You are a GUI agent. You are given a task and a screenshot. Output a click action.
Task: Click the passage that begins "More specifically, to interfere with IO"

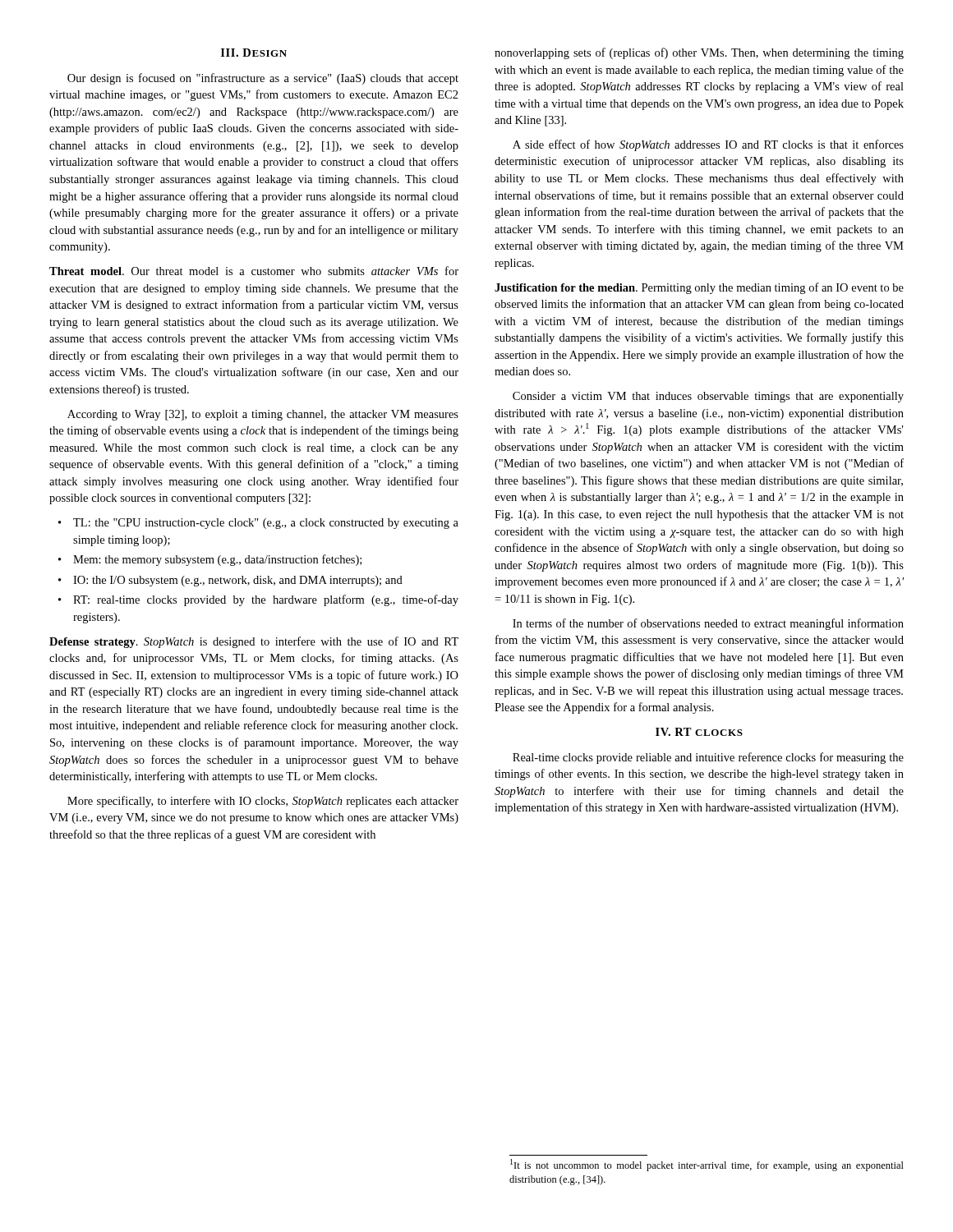pyautogui.click(x=254, y=818)
